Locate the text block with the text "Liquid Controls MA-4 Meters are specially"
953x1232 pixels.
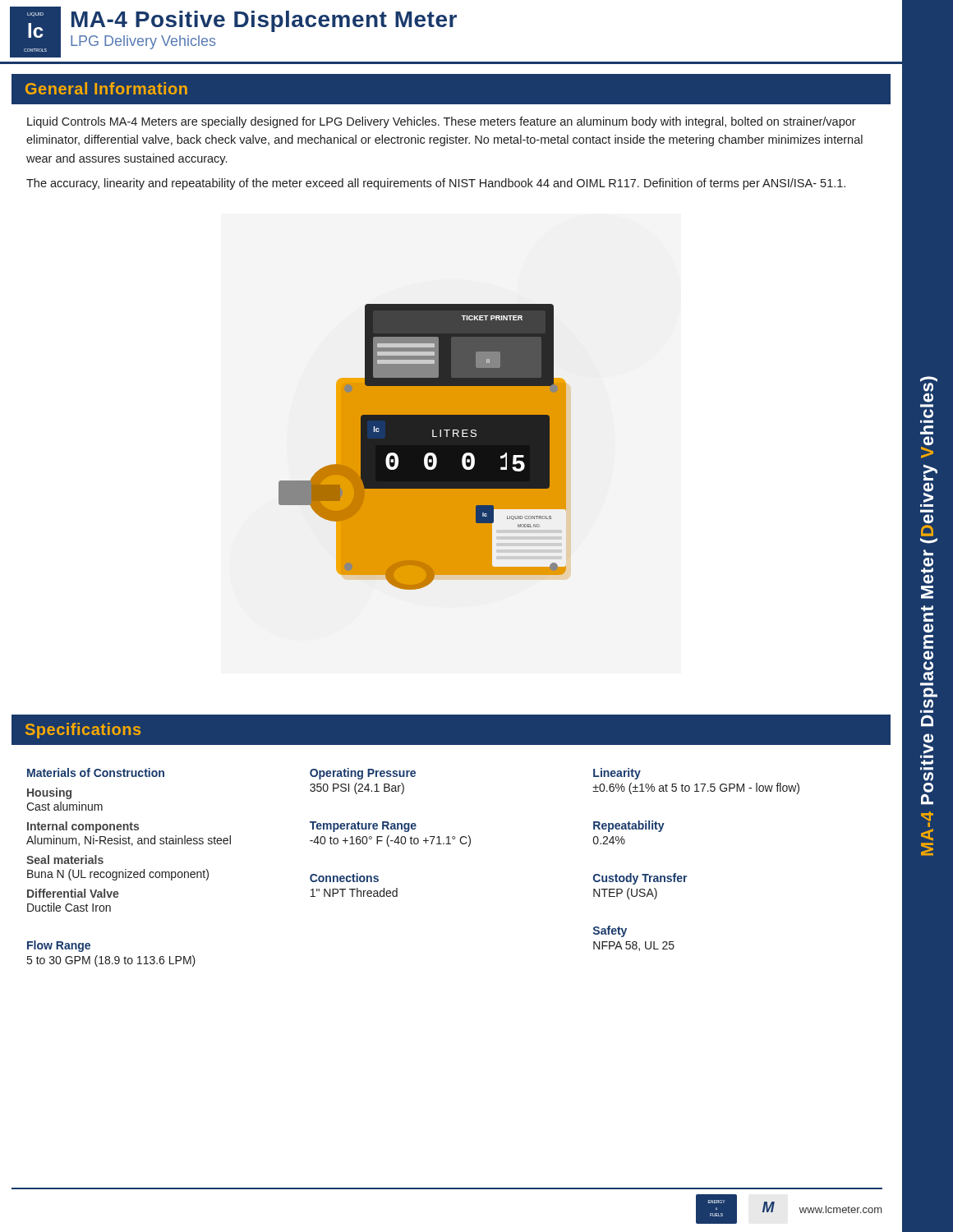pos(445,140)
